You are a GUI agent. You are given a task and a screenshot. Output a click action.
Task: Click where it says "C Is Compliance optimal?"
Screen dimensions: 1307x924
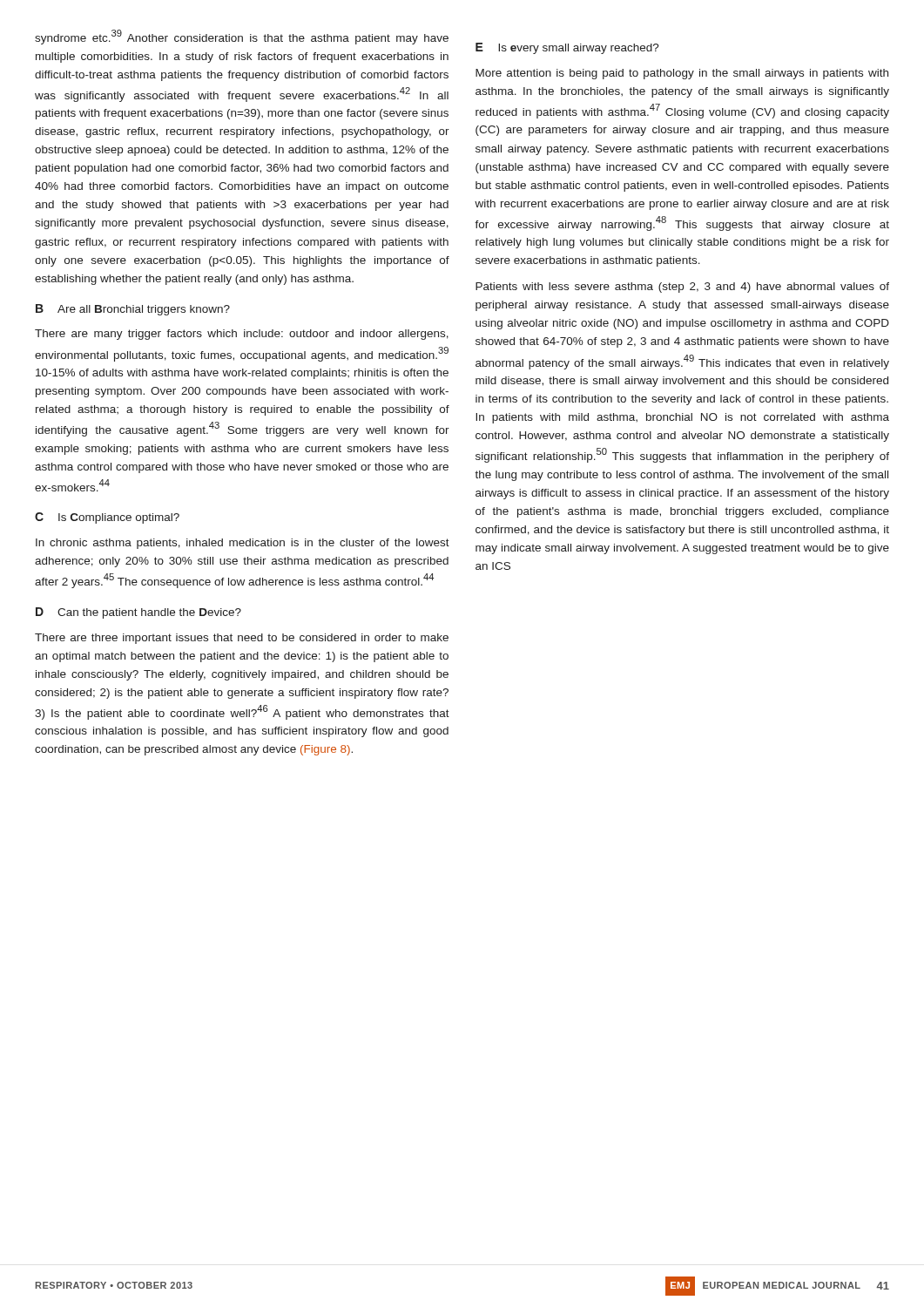coord(107,518)
